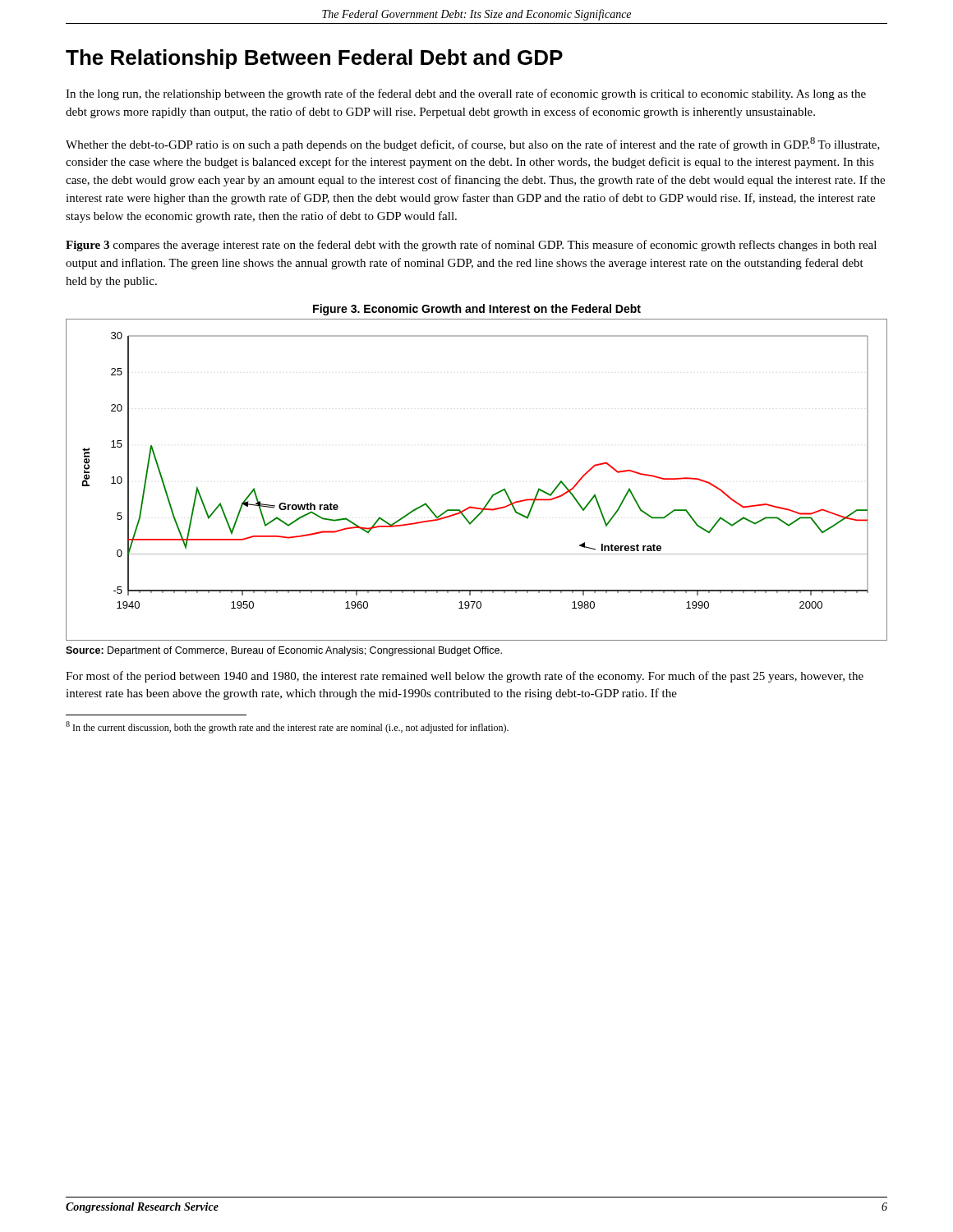Find the caption that says "Figure 3. Economic"
Image resolution: width=953 pixels, height=1232 pixels.
(476, 308)
